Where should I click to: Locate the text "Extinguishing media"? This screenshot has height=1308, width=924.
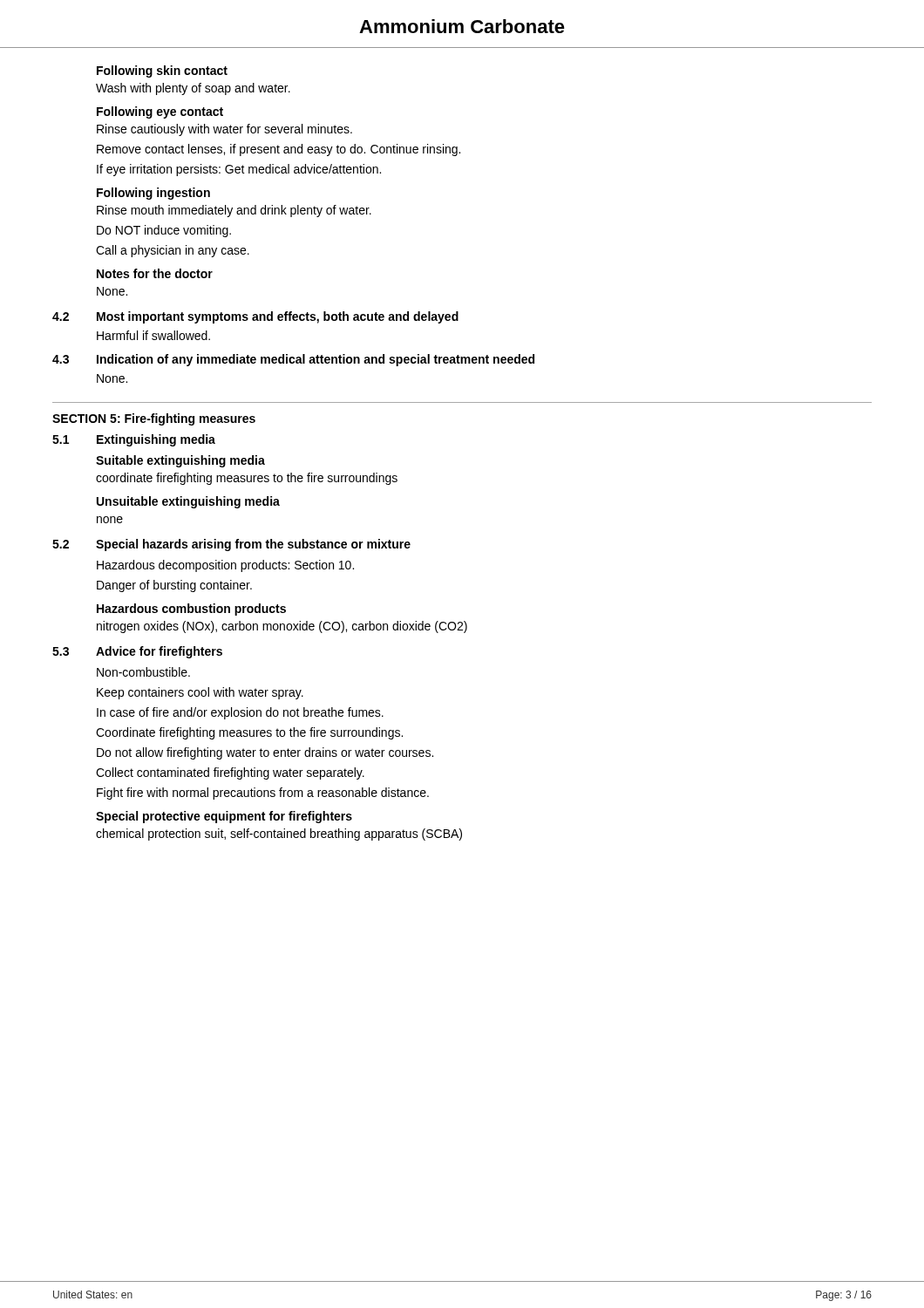[156, 439]
